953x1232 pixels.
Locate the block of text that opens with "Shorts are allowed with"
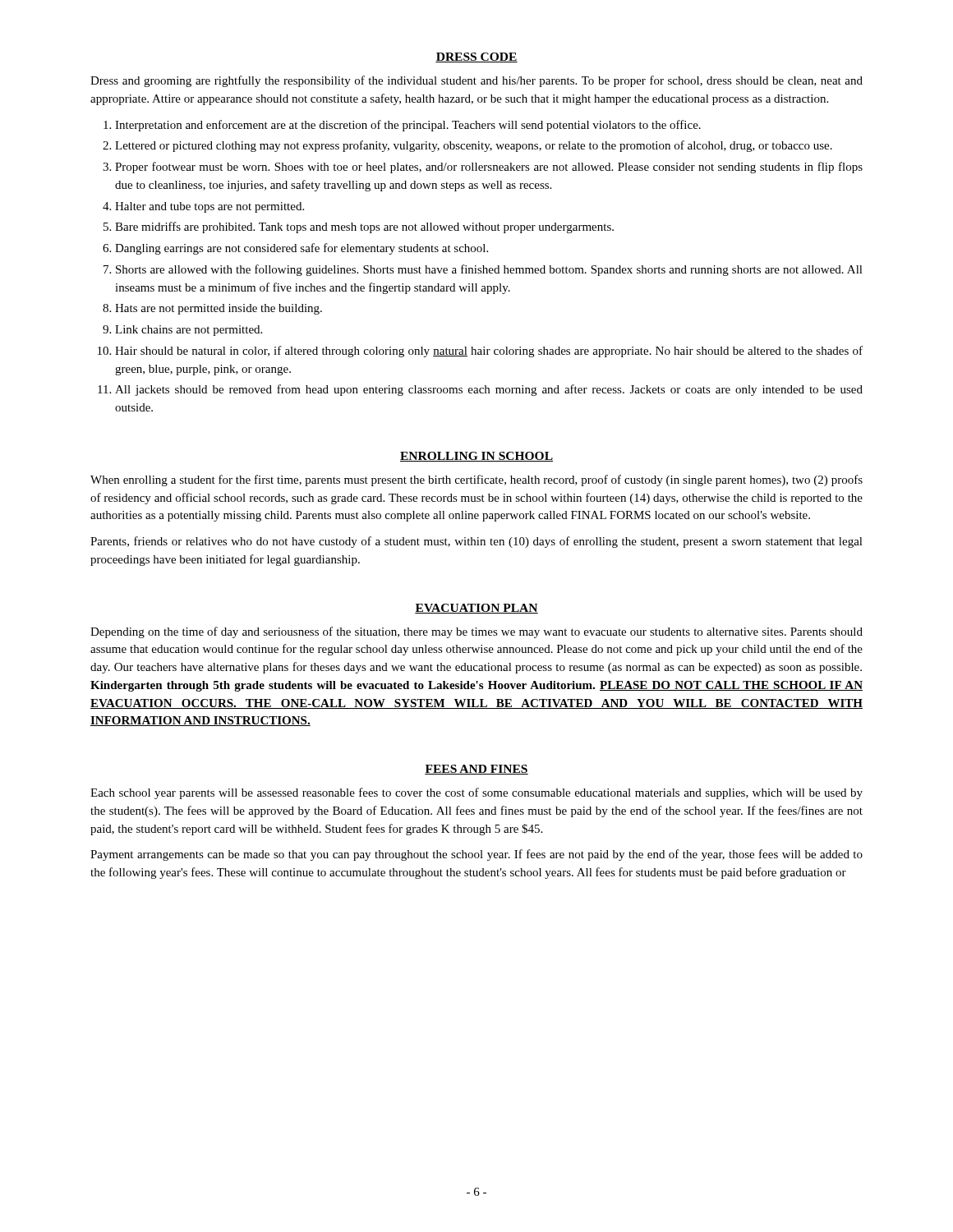(x=489, y=278)
